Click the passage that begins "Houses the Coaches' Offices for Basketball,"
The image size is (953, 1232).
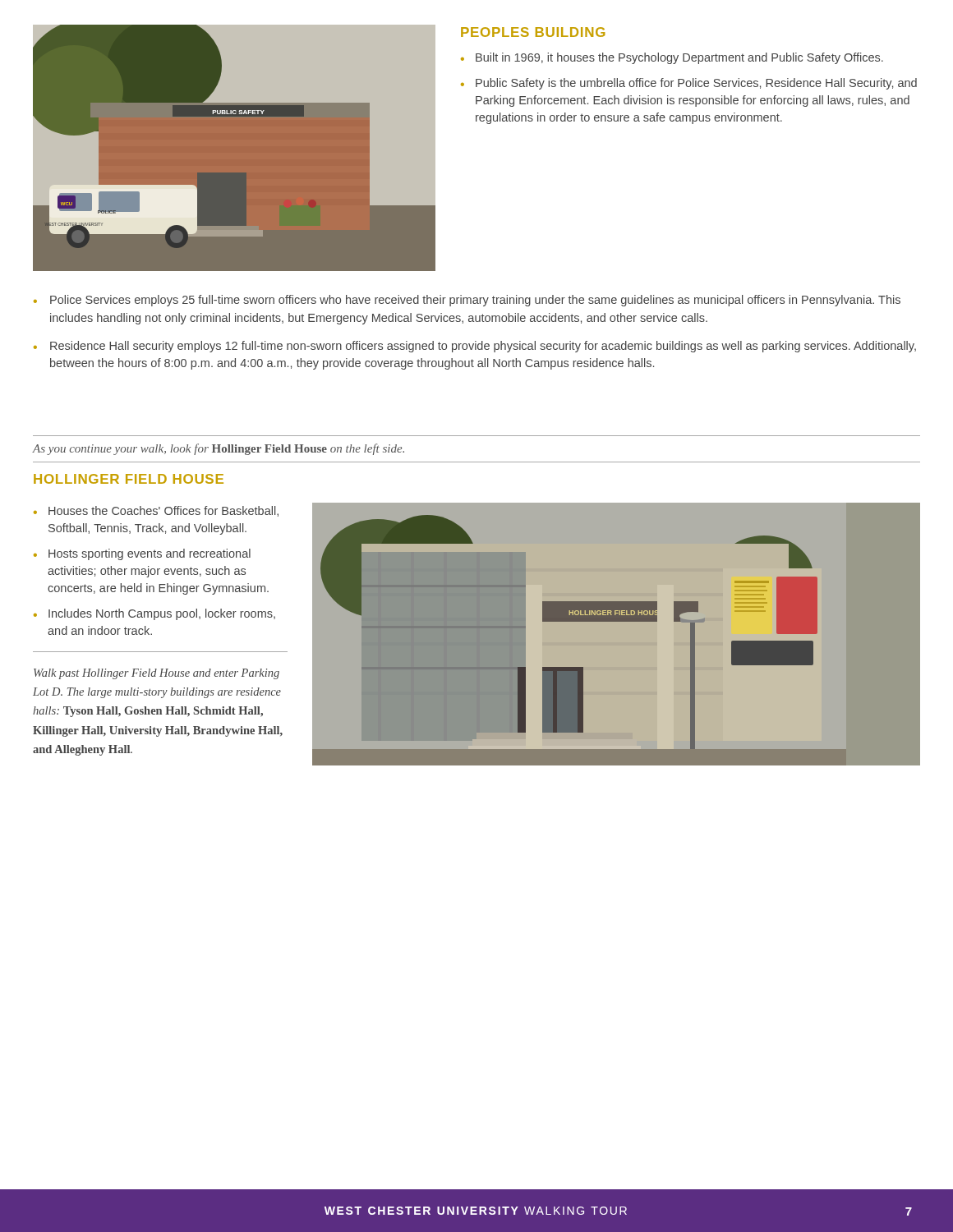click(164, 519)
